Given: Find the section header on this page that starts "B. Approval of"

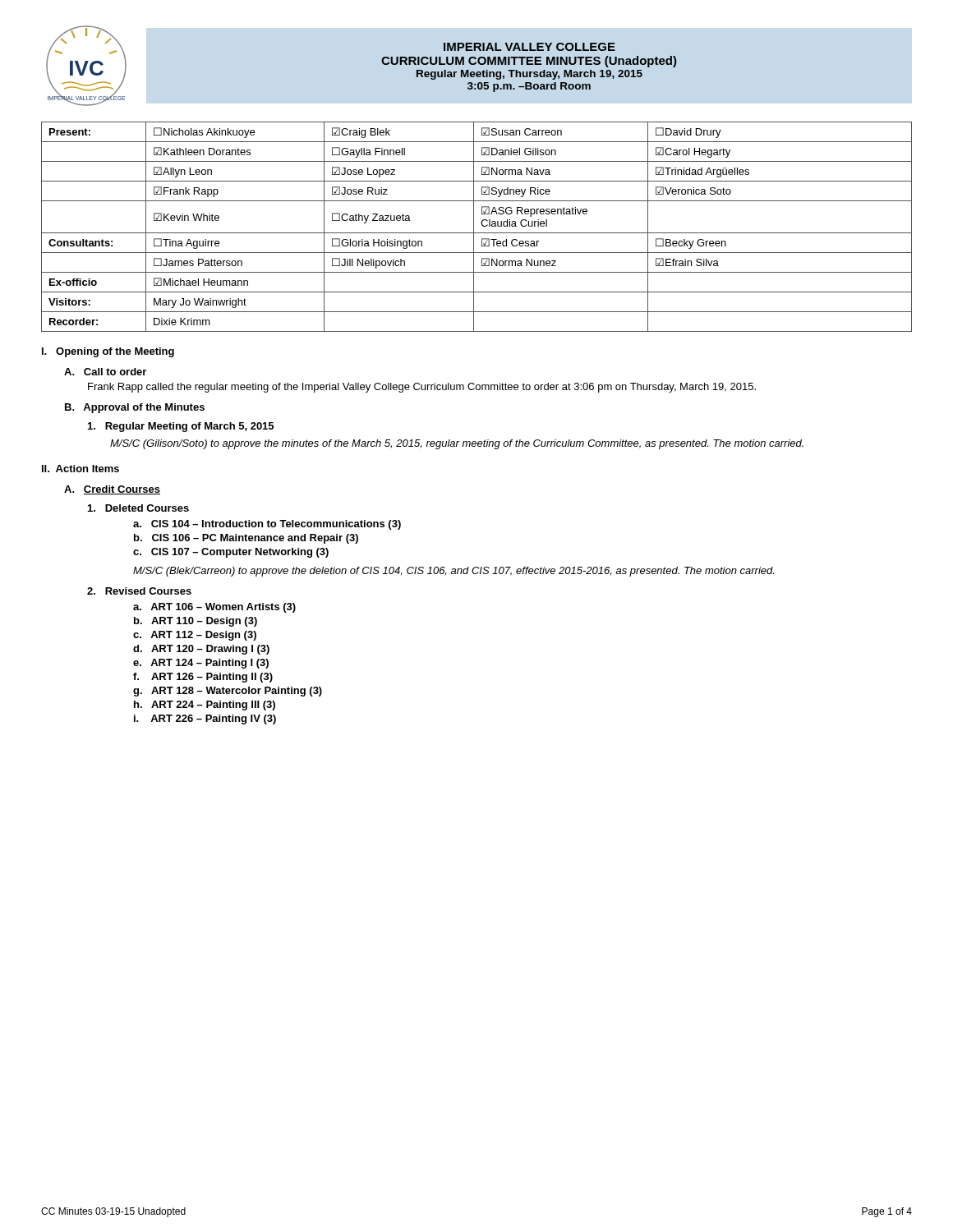Looking at the screenshot, I should [x=134, y=407].
